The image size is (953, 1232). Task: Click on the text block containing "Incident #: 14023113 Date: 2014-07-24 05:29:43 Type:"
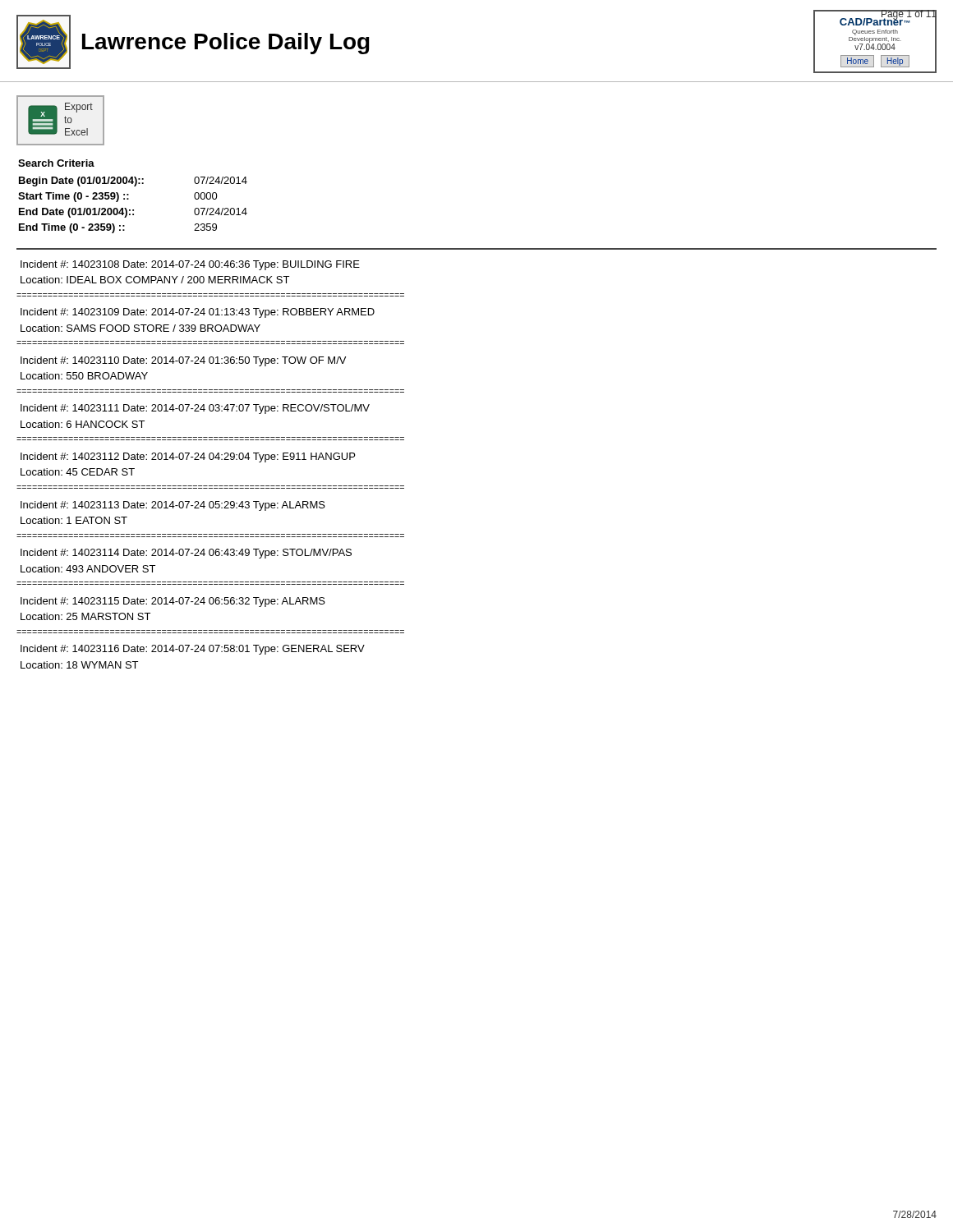173,512
